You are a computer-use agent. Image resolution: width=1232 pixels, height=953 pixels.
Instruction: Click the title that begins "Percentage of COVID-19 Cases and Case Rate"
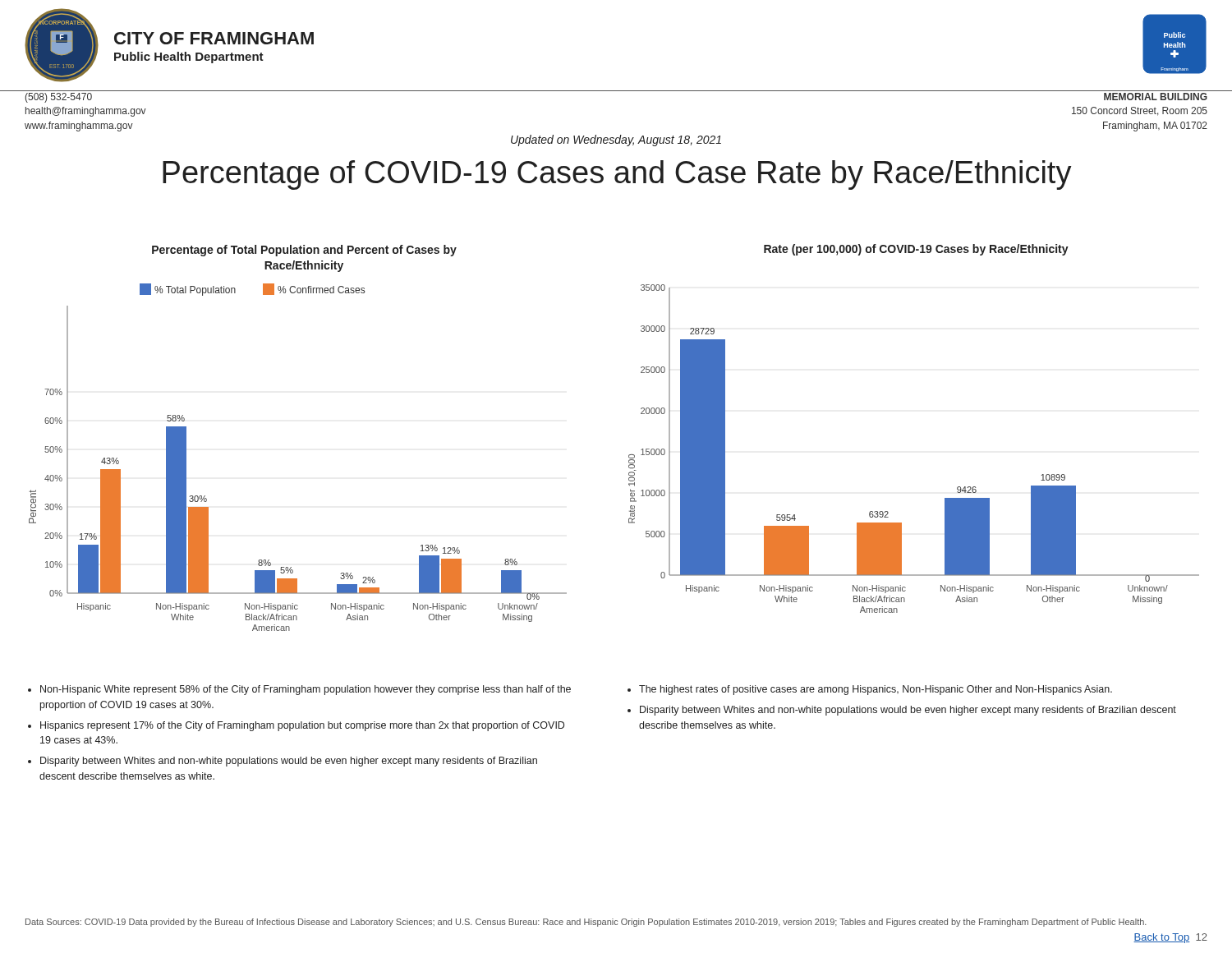[616, 172]
